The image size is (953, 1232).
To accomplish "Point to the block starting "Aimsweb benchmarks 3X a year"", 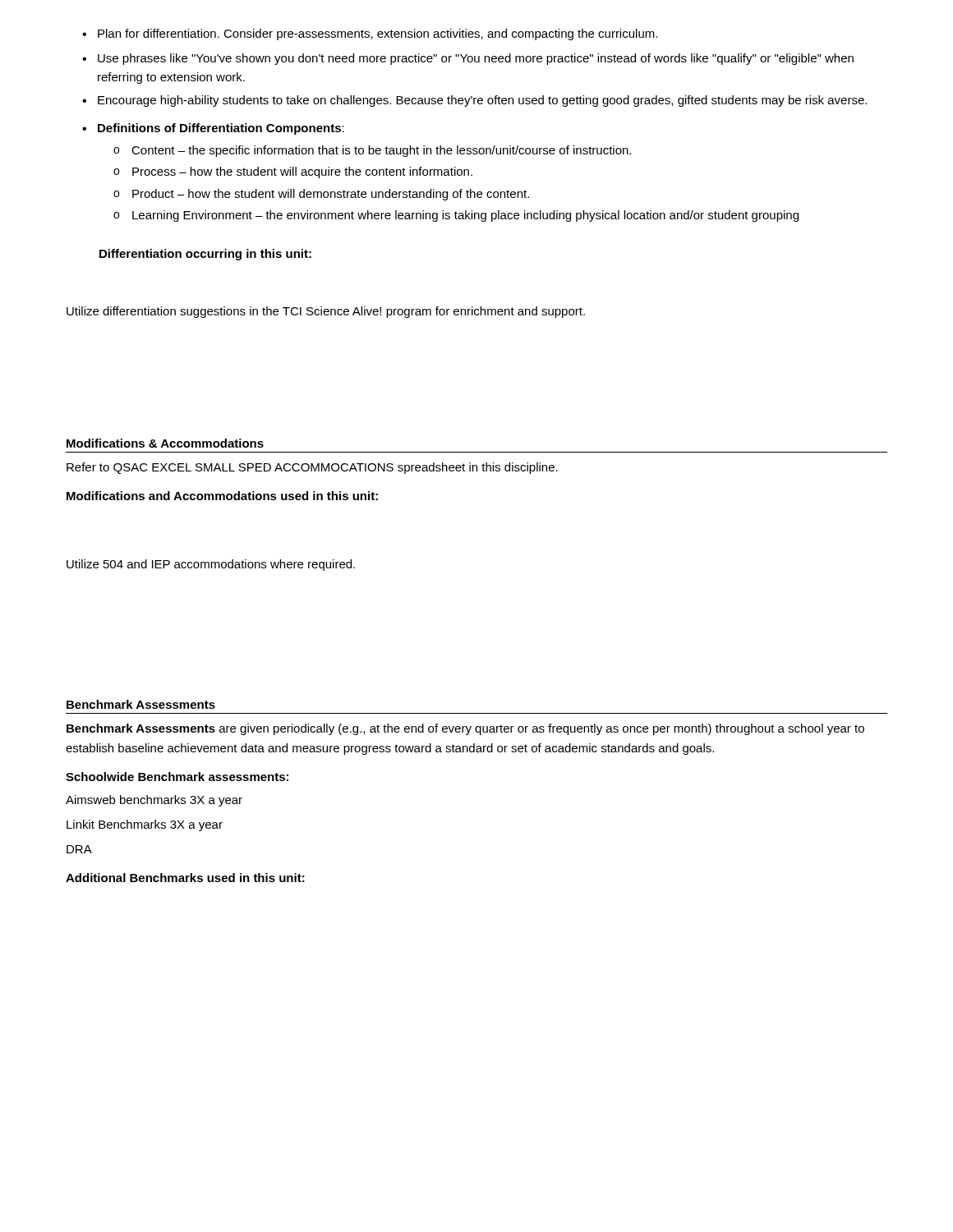I will (154, 799).
